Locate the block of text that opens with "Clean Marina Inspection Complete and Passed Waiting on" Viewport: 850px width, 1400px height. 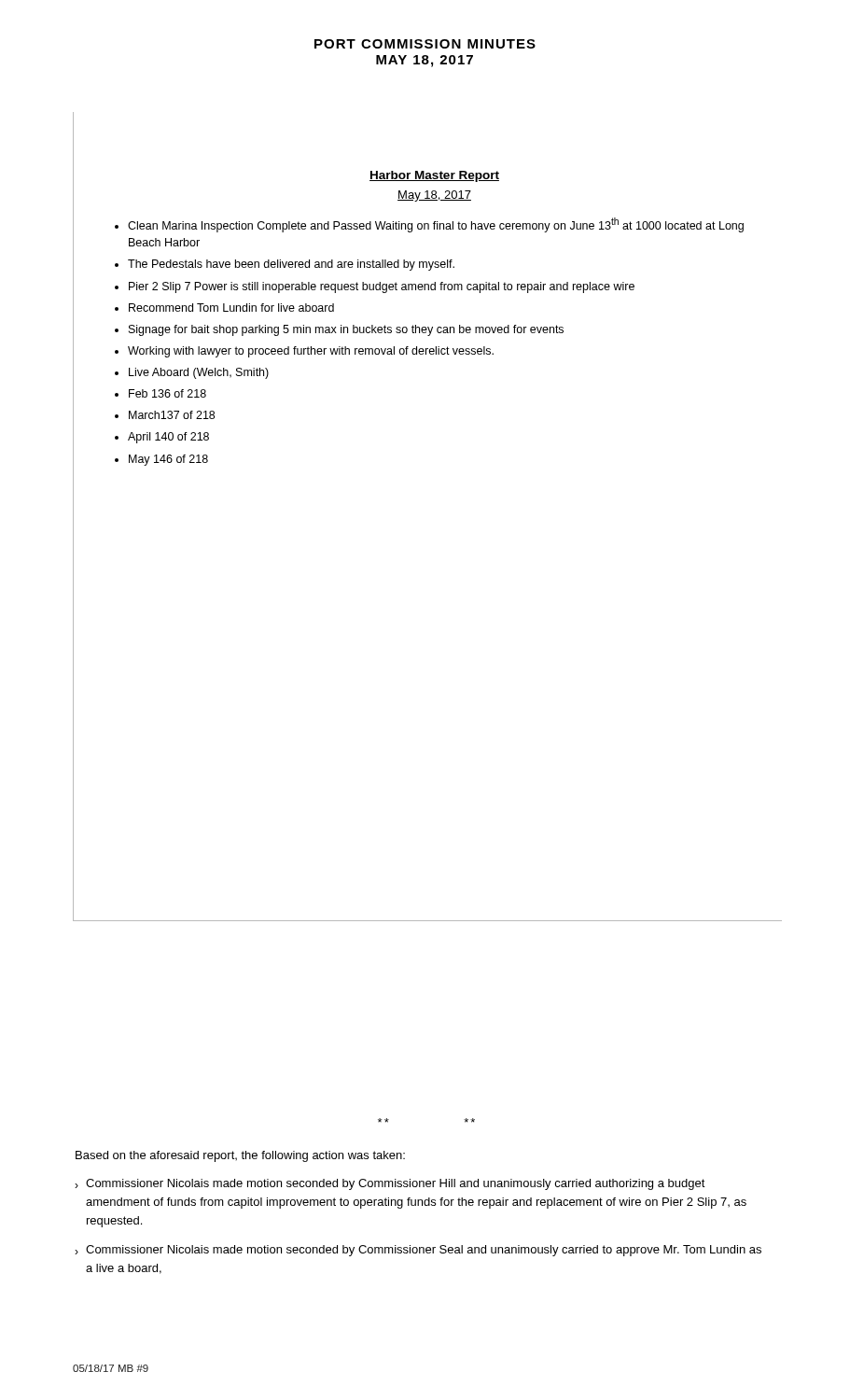click(436, 233)
